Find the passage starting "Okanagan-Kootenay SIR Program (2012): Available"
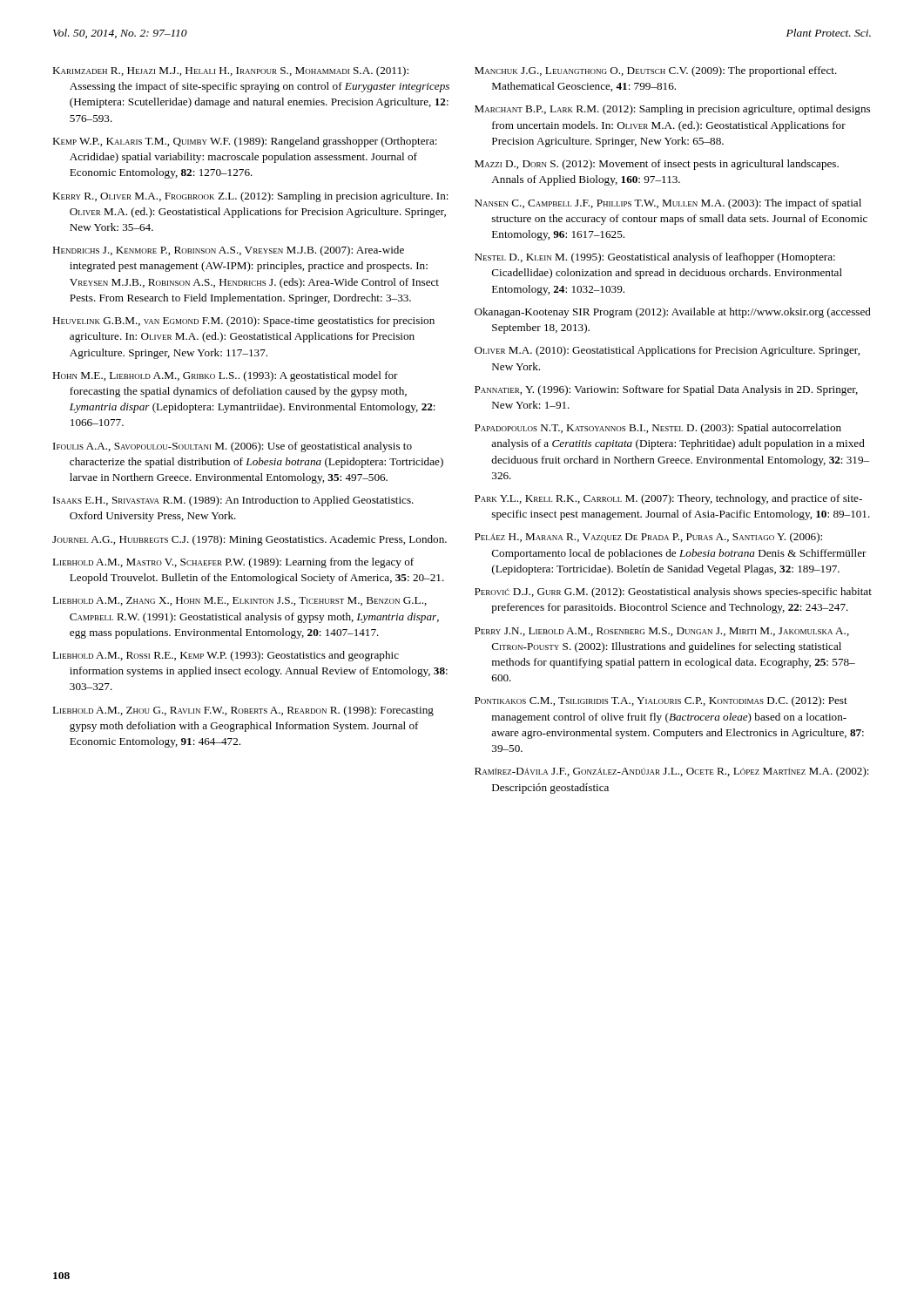Viewport: 924px width, 1307px height. tap(672, 319)
